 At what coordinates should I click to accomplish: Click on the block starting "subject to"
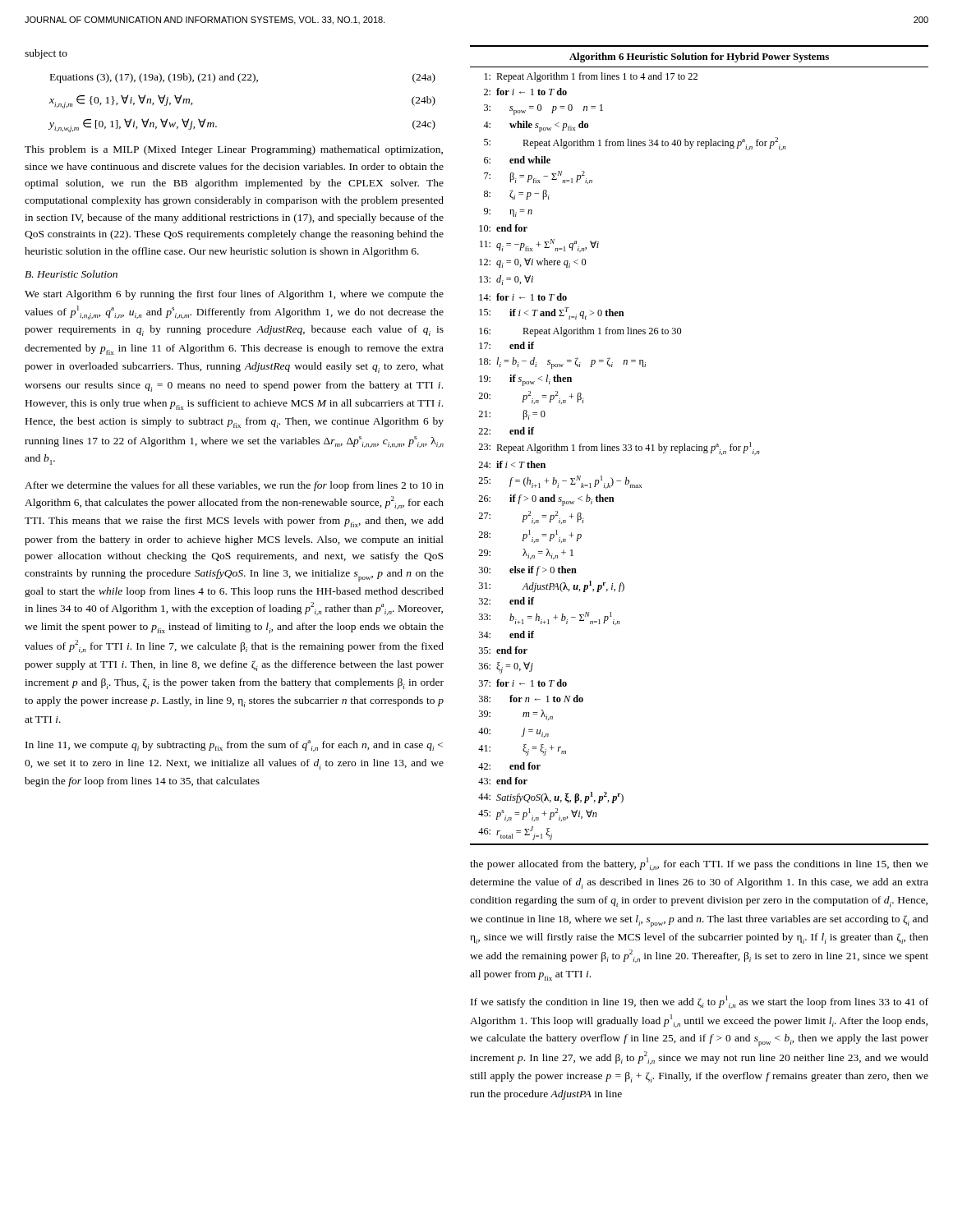(x=46, y=53)
